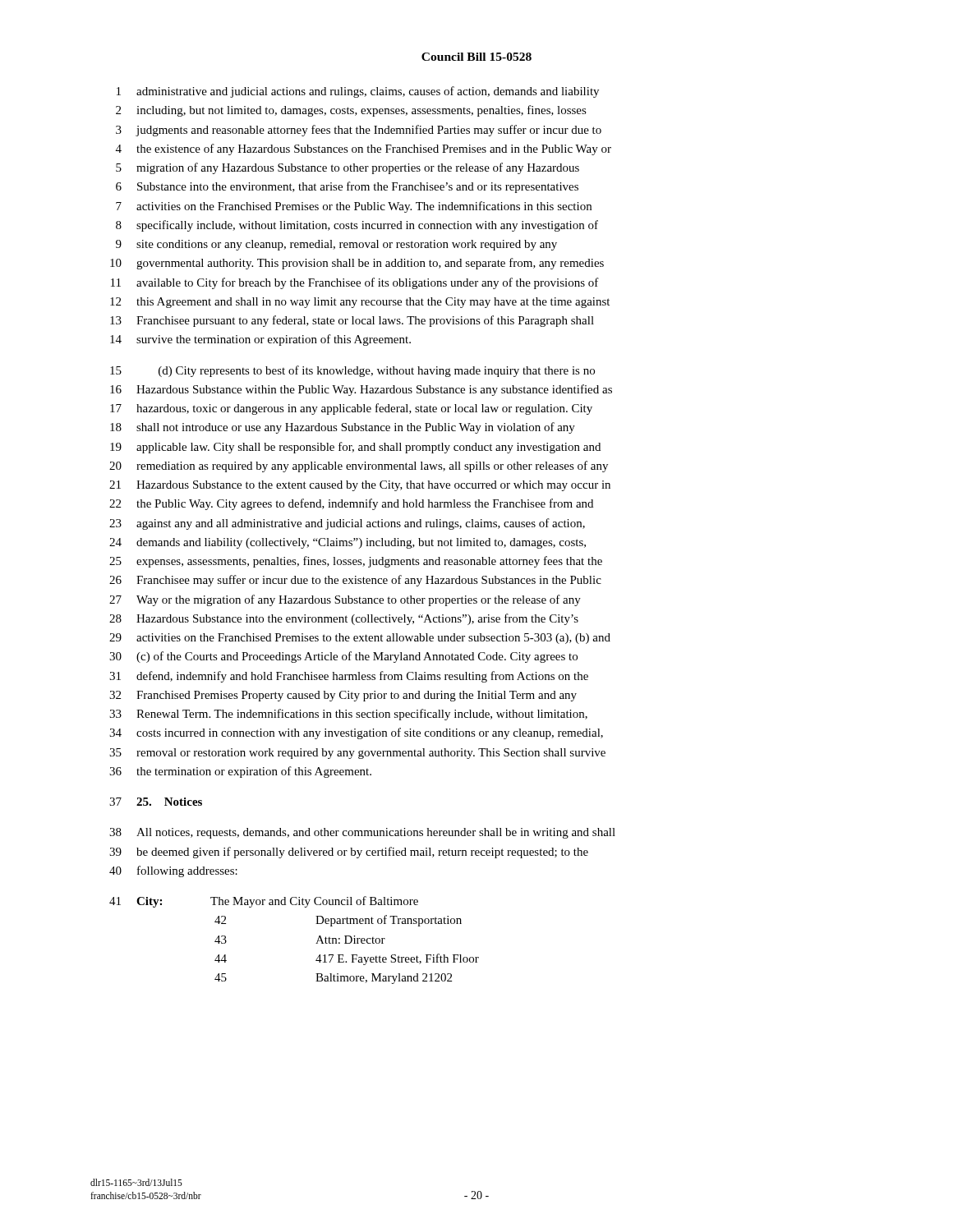Where is the passage that starts "18shall not introduce"?

pos(476,428)
